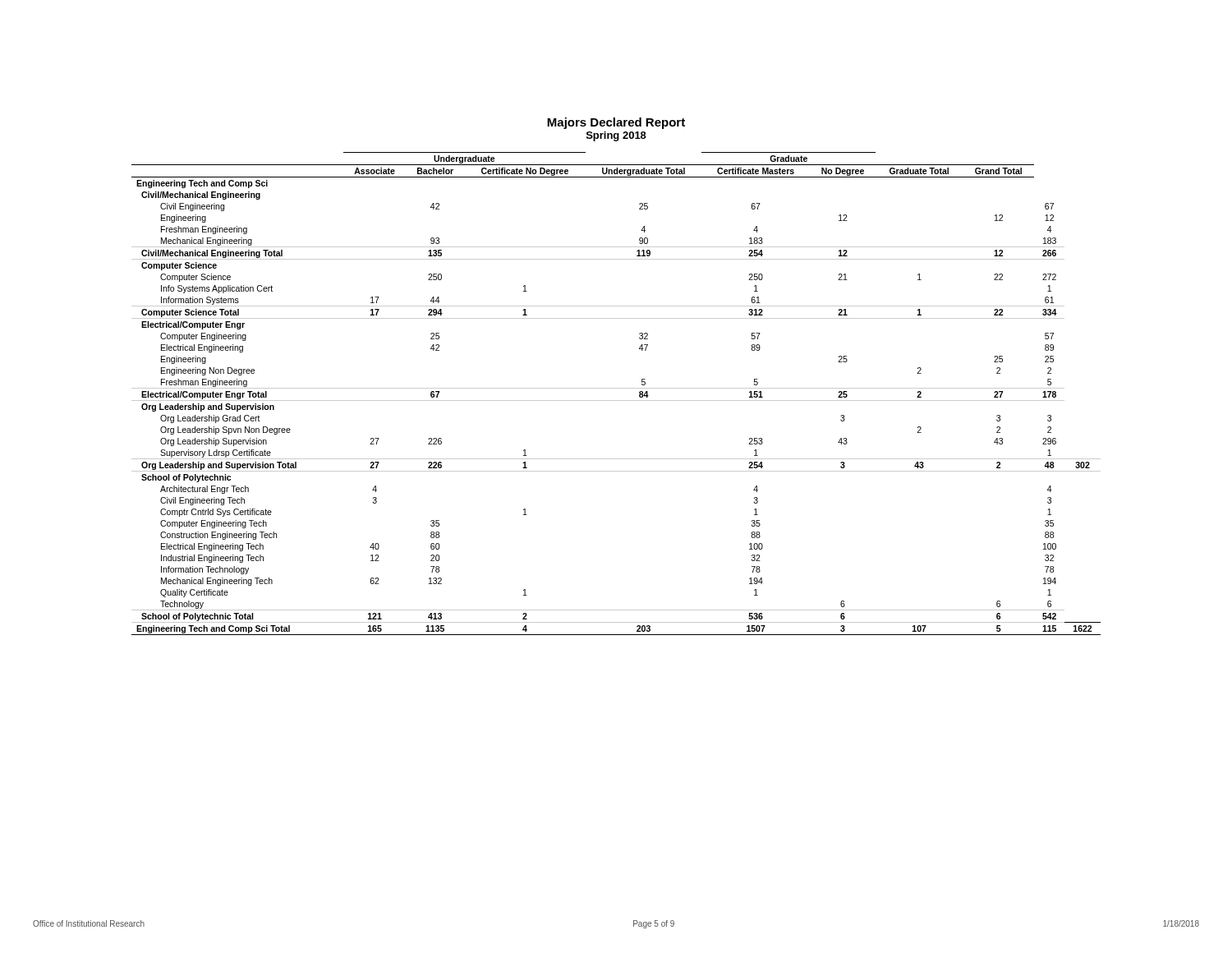Select the table that reads "Info Systems Application Cert"
This screenshot has height=953, width=1232.
tap(616, 394)
